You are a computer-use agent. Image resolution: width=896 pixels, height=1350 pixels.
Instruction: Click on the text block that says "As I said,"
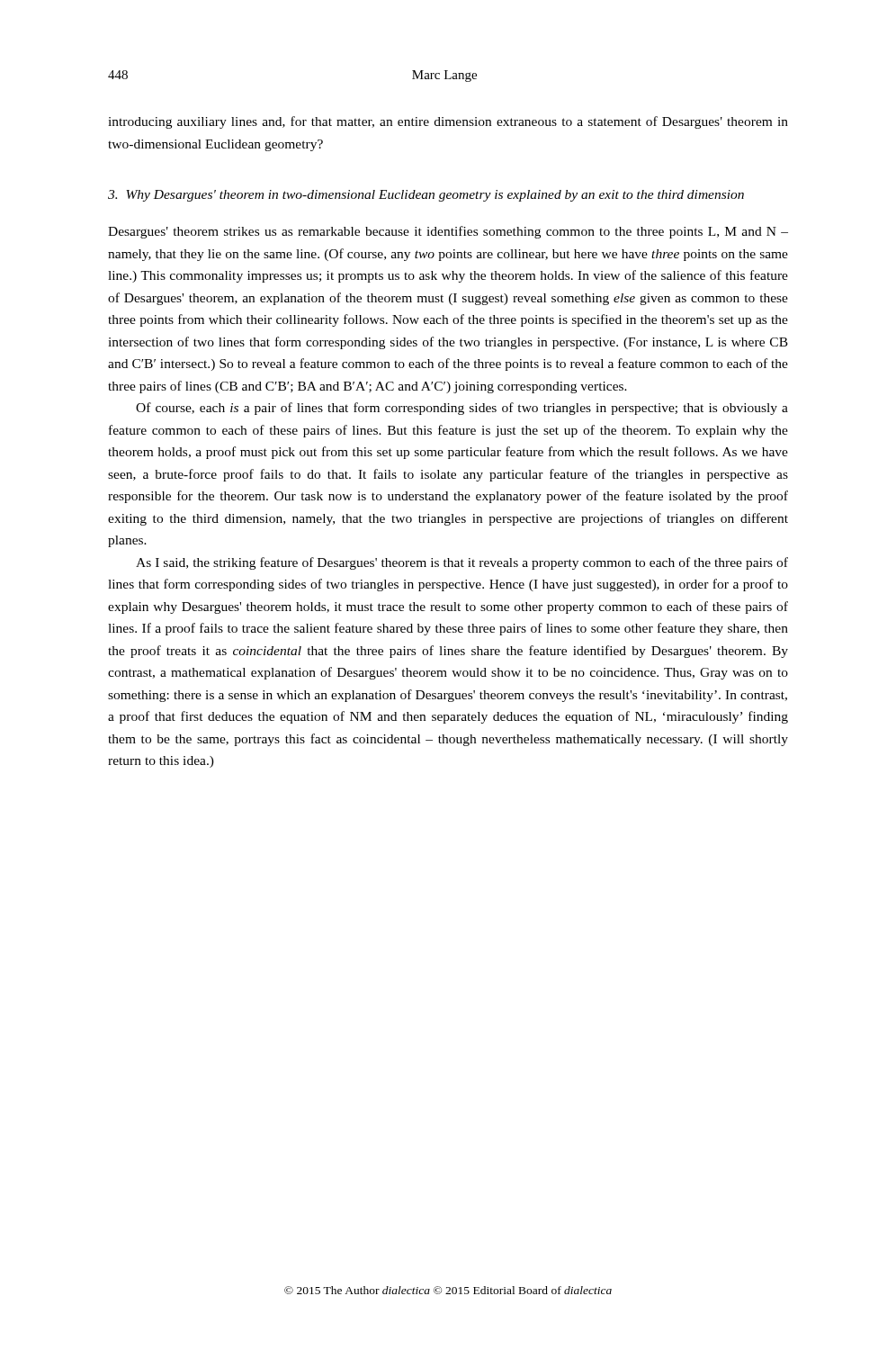click(448, 661)
